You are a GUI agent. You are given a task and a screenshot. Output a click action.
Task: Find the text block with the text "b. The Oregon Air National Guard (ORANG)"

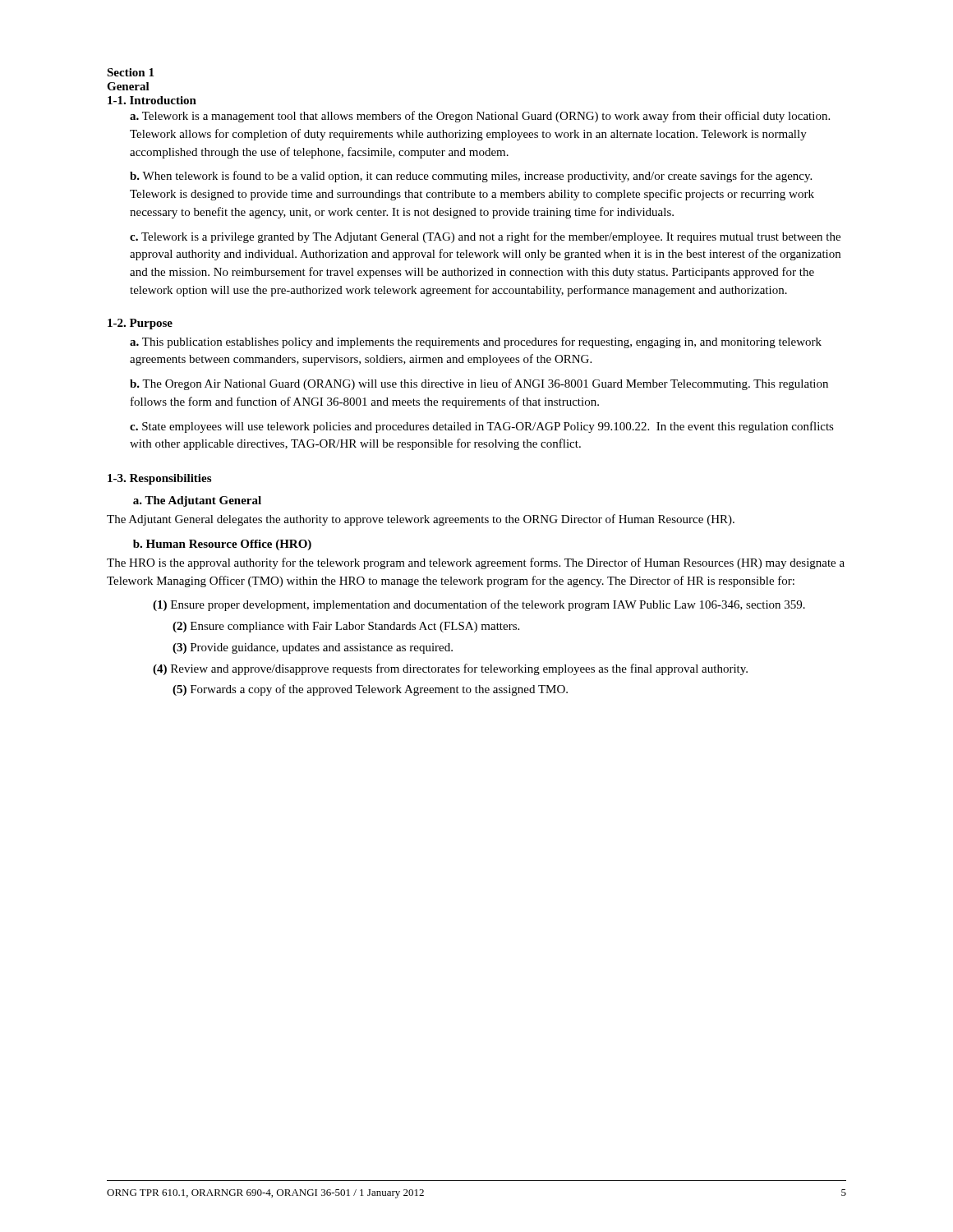(x=488, y=393)
